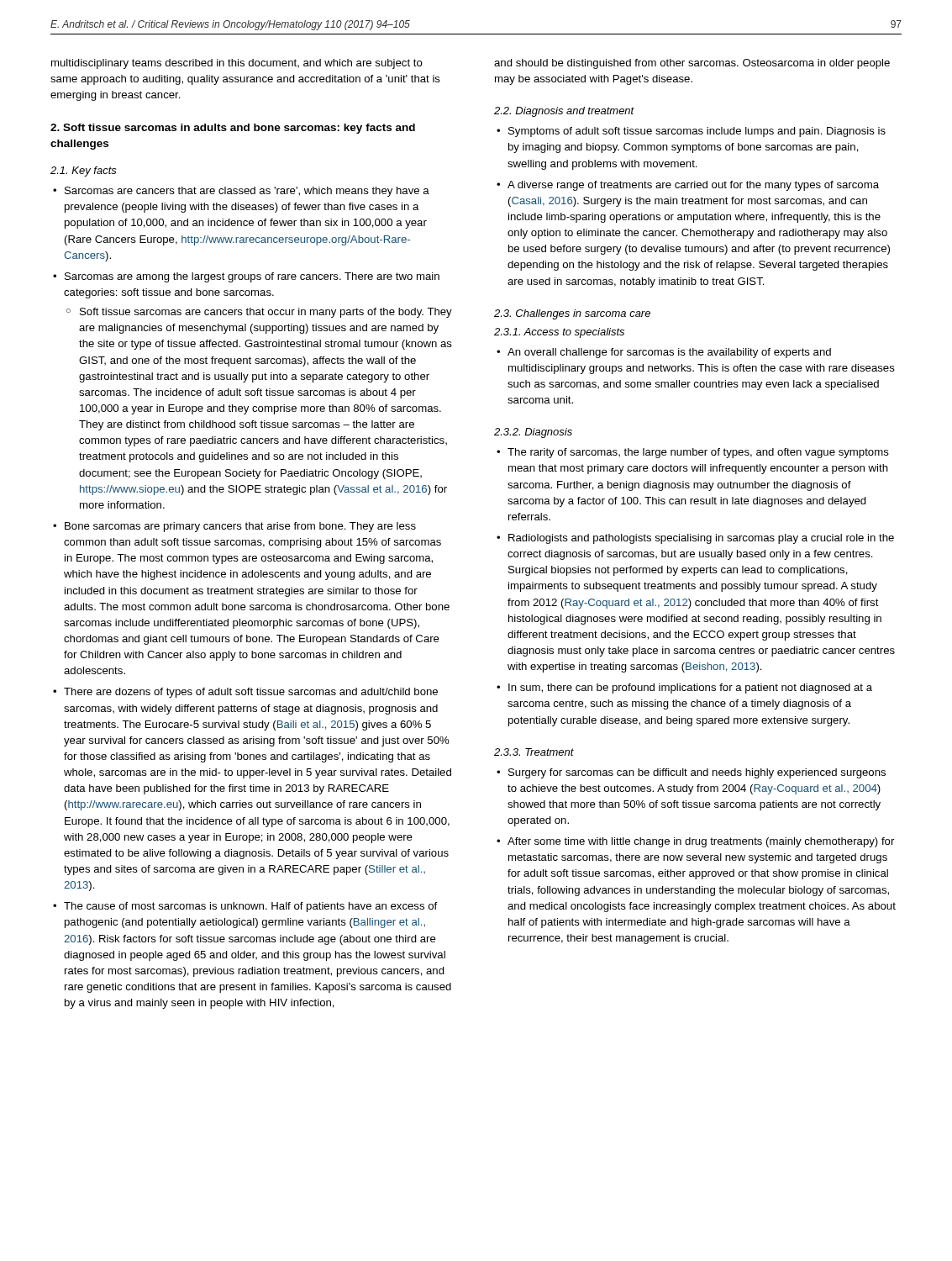952x1261 pixels.
Task: Locate the text starting "Sarcomas are cancers that are"
Action: coord(246,223)
